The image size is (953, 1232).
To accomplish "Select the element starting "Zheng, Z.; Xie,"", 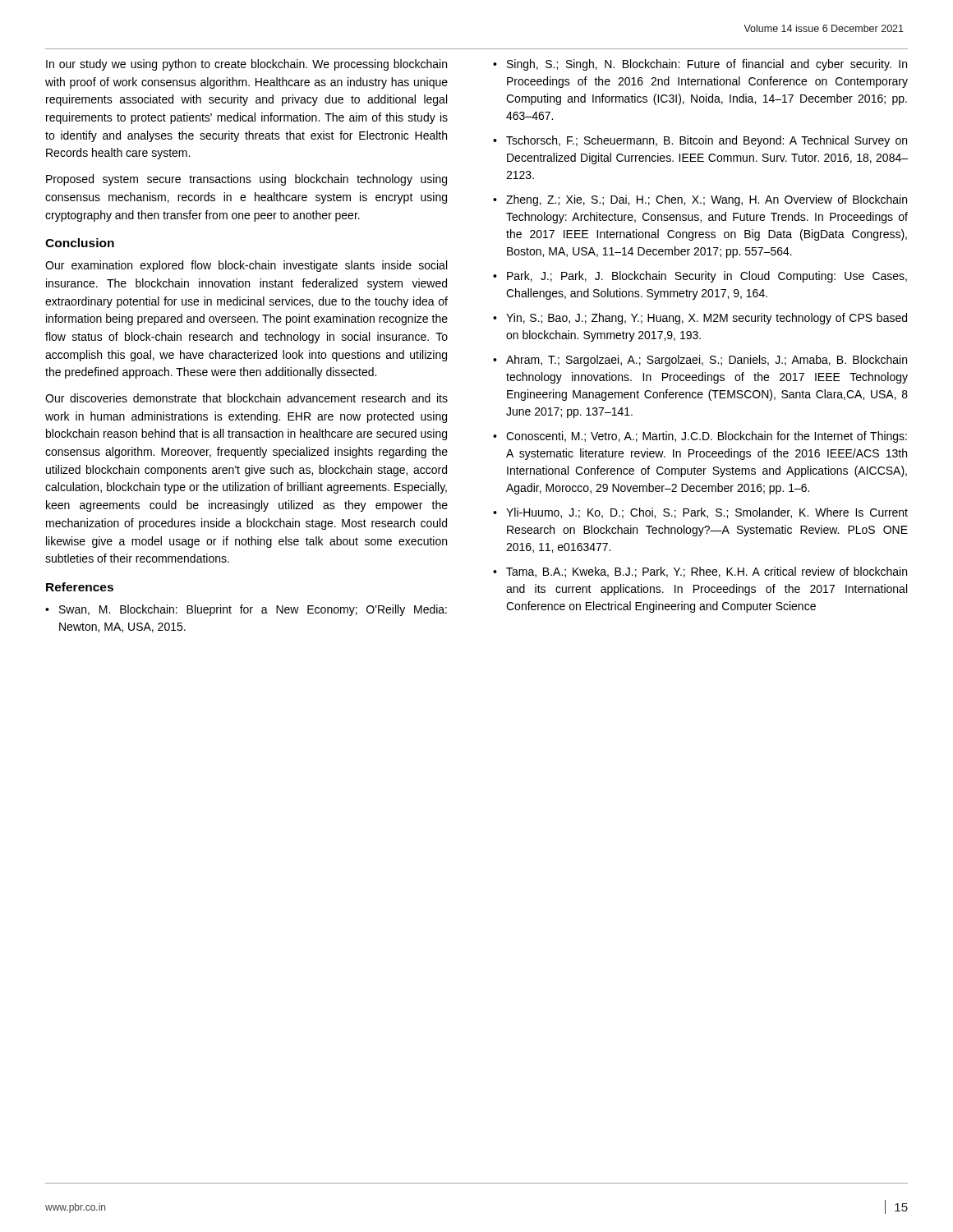I will [707, 225].
